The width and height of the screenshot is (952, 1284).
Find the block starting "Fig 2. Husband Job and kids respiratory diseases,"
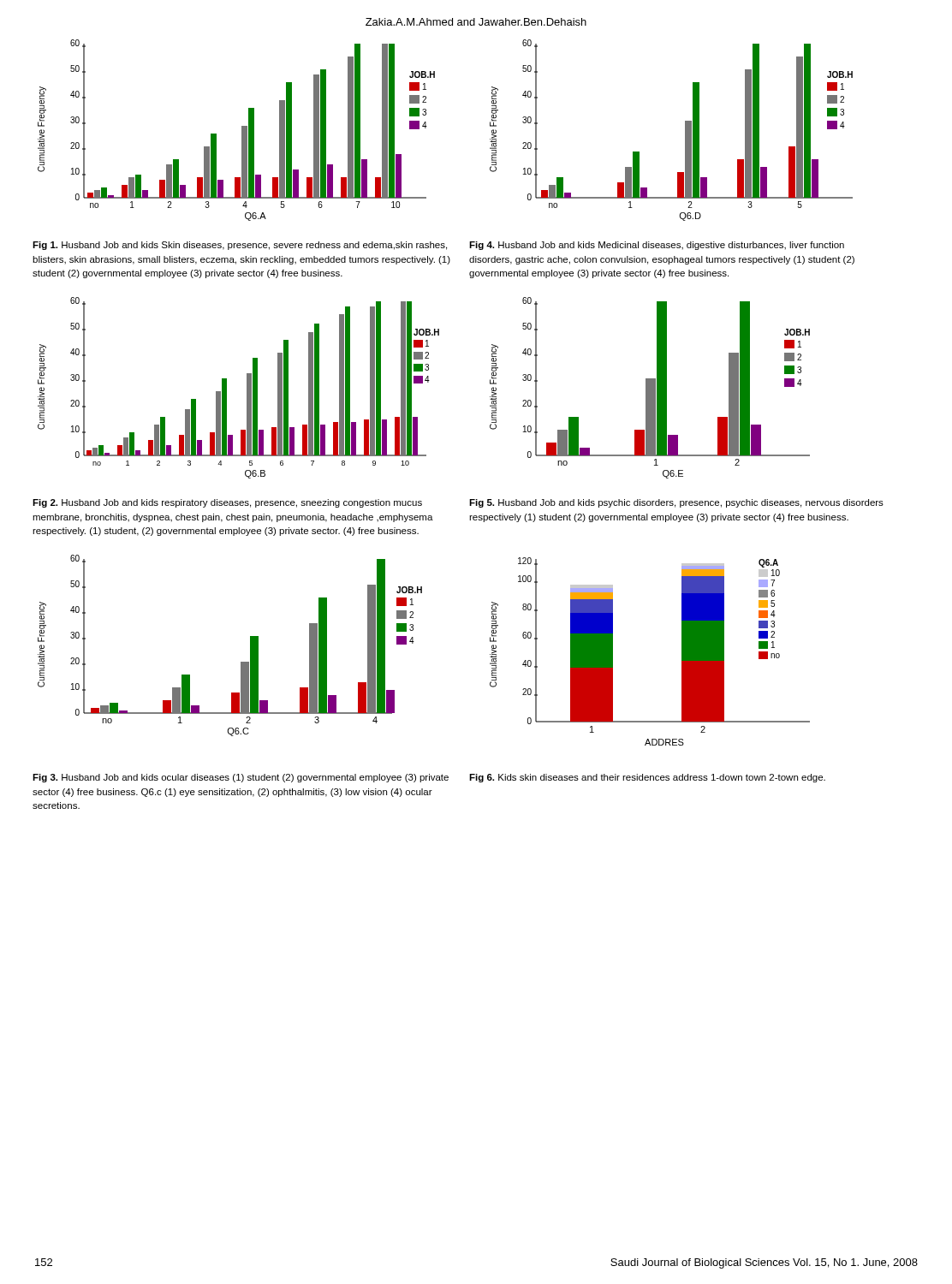pyautogui.click(x=233, y=517)
